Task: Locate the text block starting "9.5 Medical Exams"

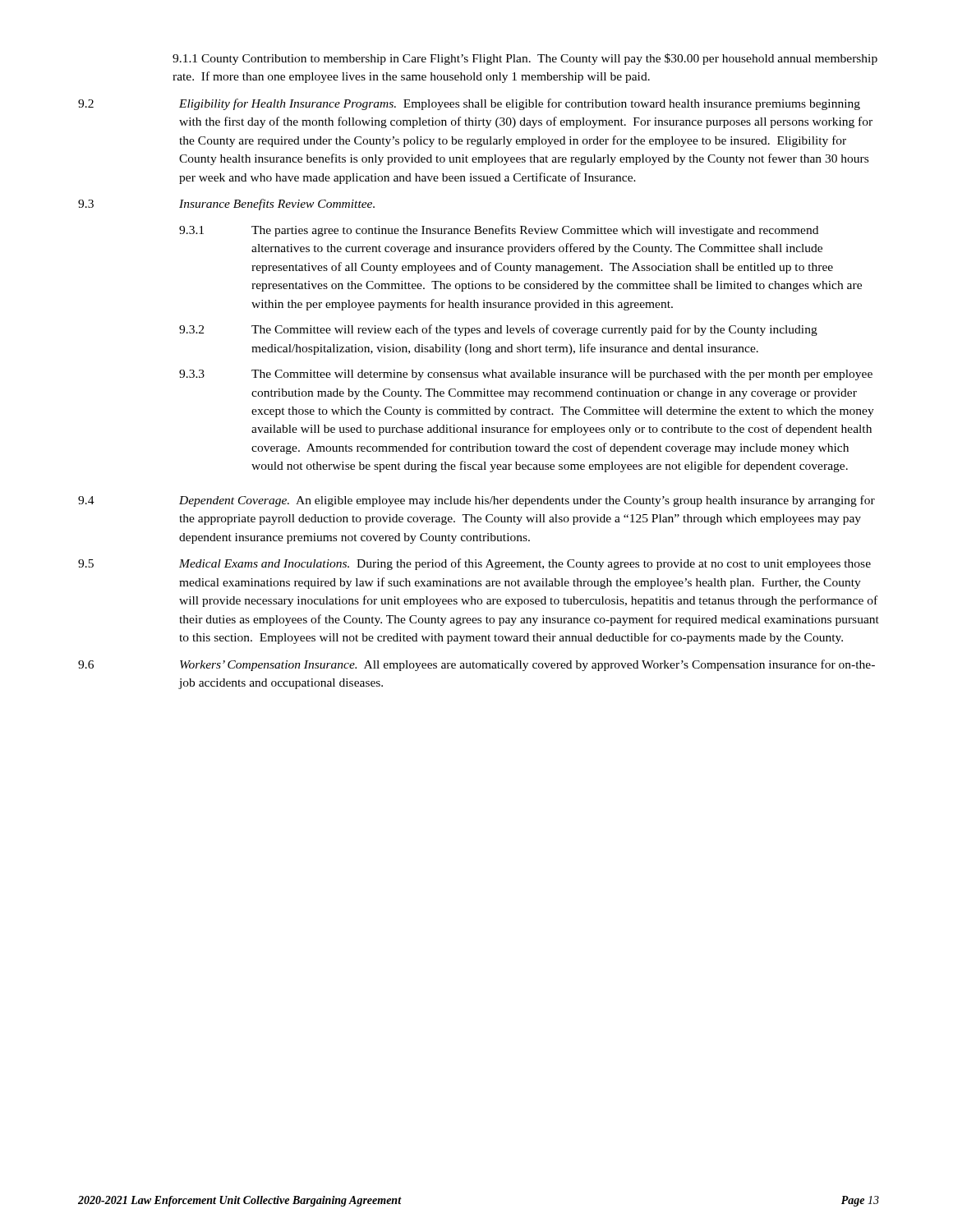Action: click(x=479, y=601)
